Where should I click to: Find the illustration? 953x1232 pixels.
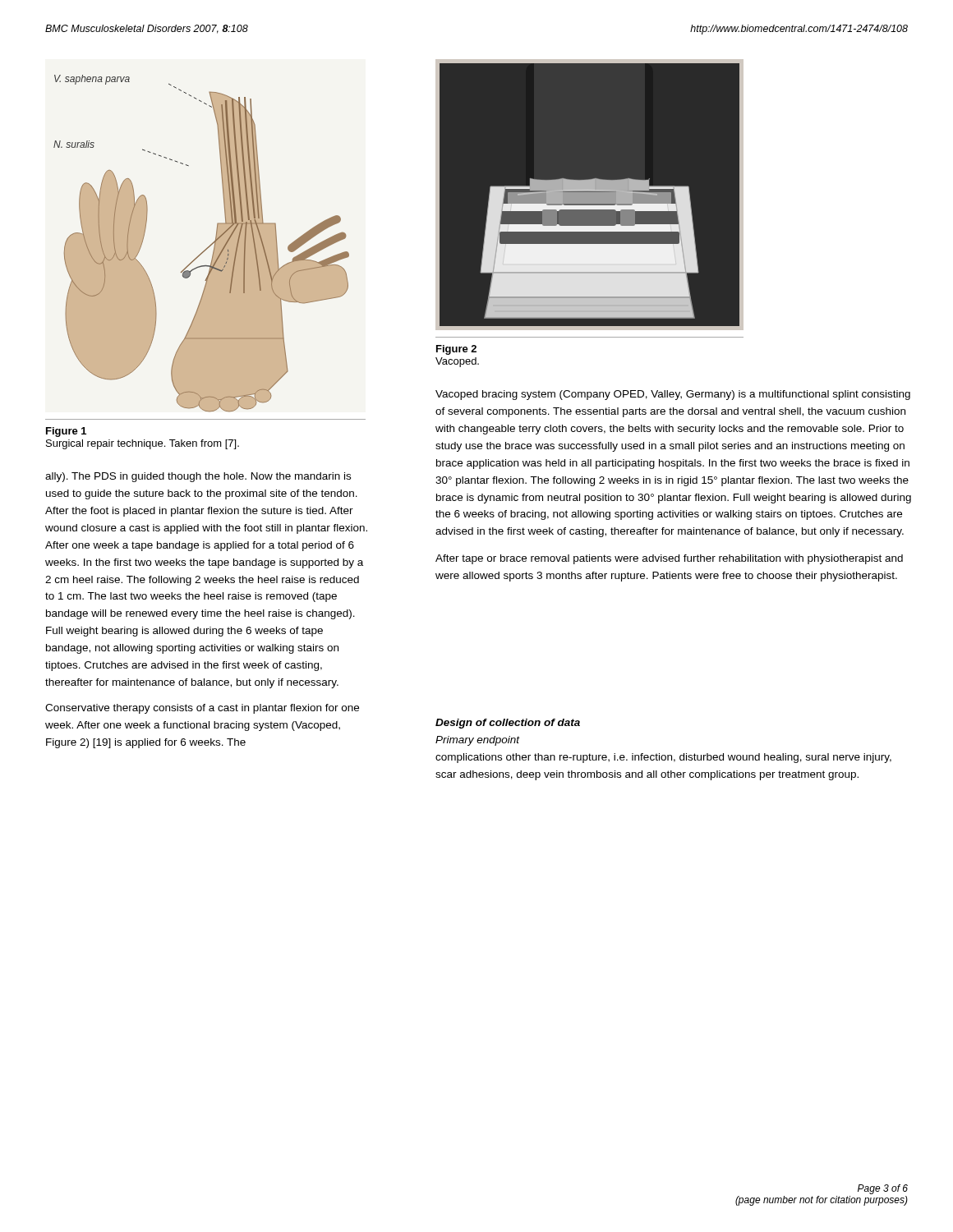coord(205,236)
